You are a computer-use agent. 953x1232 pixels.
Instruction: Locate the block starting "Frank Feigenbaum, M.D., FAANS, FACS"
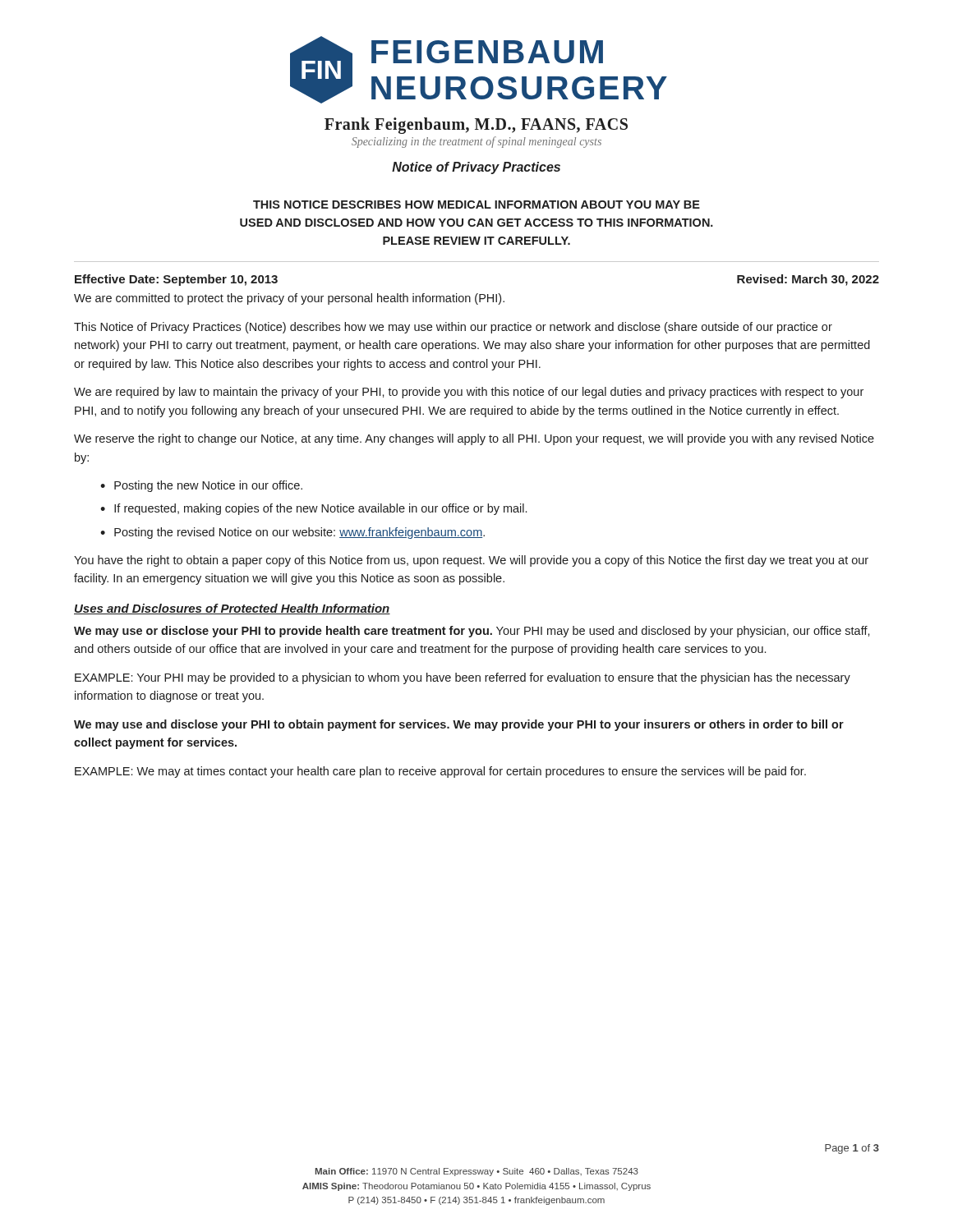pos(476,124)
